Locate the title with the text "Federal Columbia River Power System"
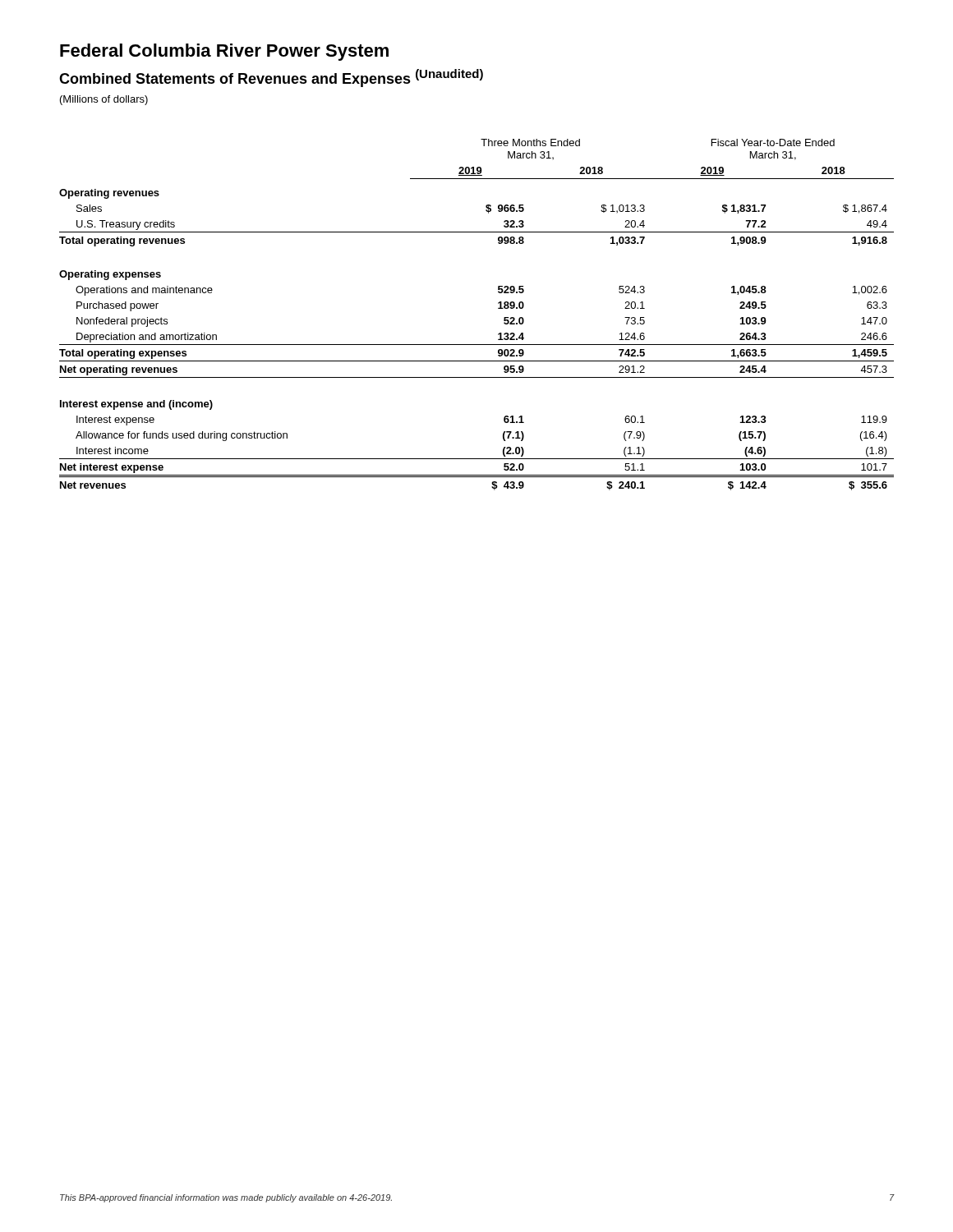This screenshot has width=953, height=1232. coord(224,51)
